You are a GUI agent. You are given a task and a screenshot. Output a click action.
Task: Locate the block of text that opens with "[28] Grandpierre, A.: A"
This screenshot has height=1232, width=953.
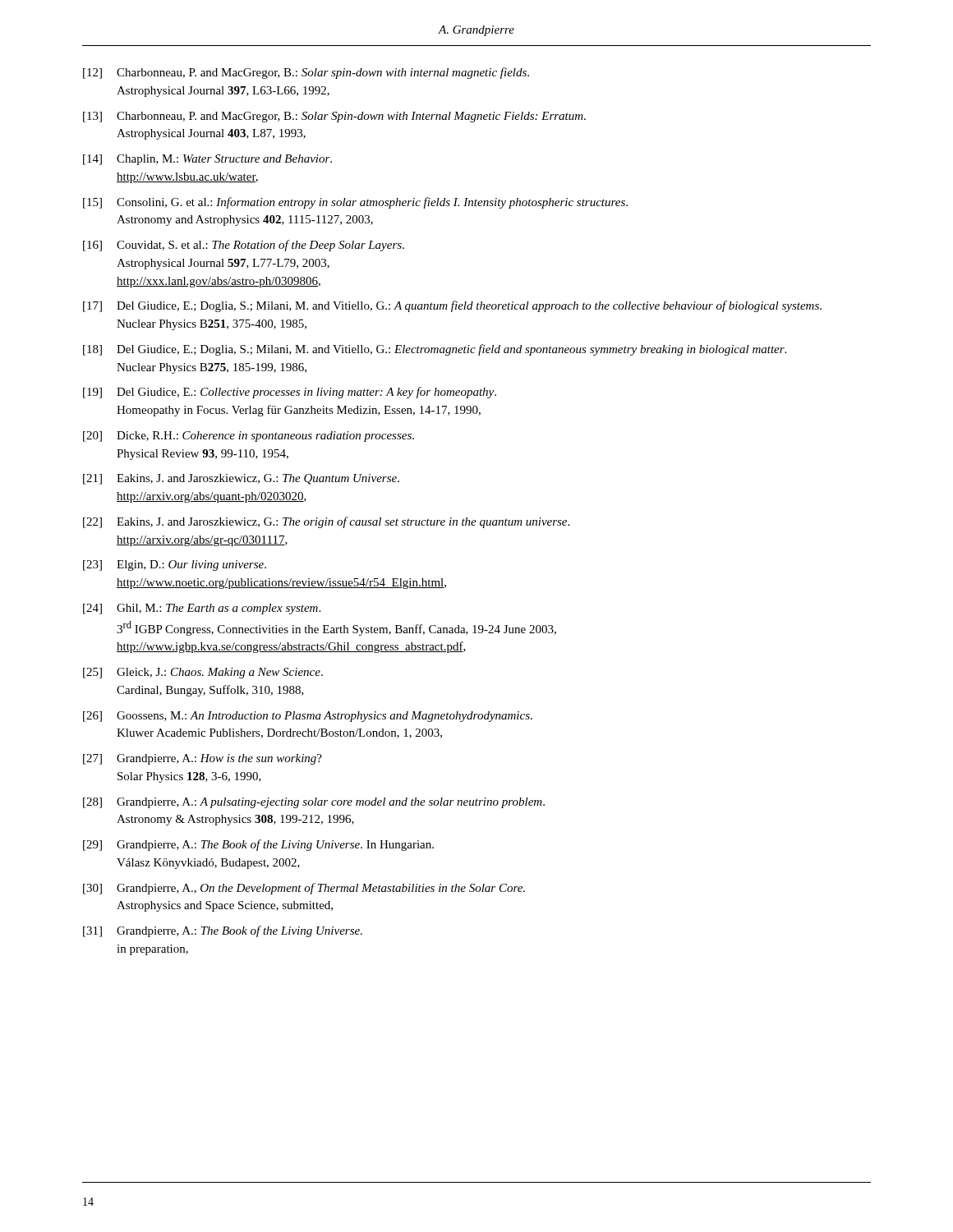point(476,811)
